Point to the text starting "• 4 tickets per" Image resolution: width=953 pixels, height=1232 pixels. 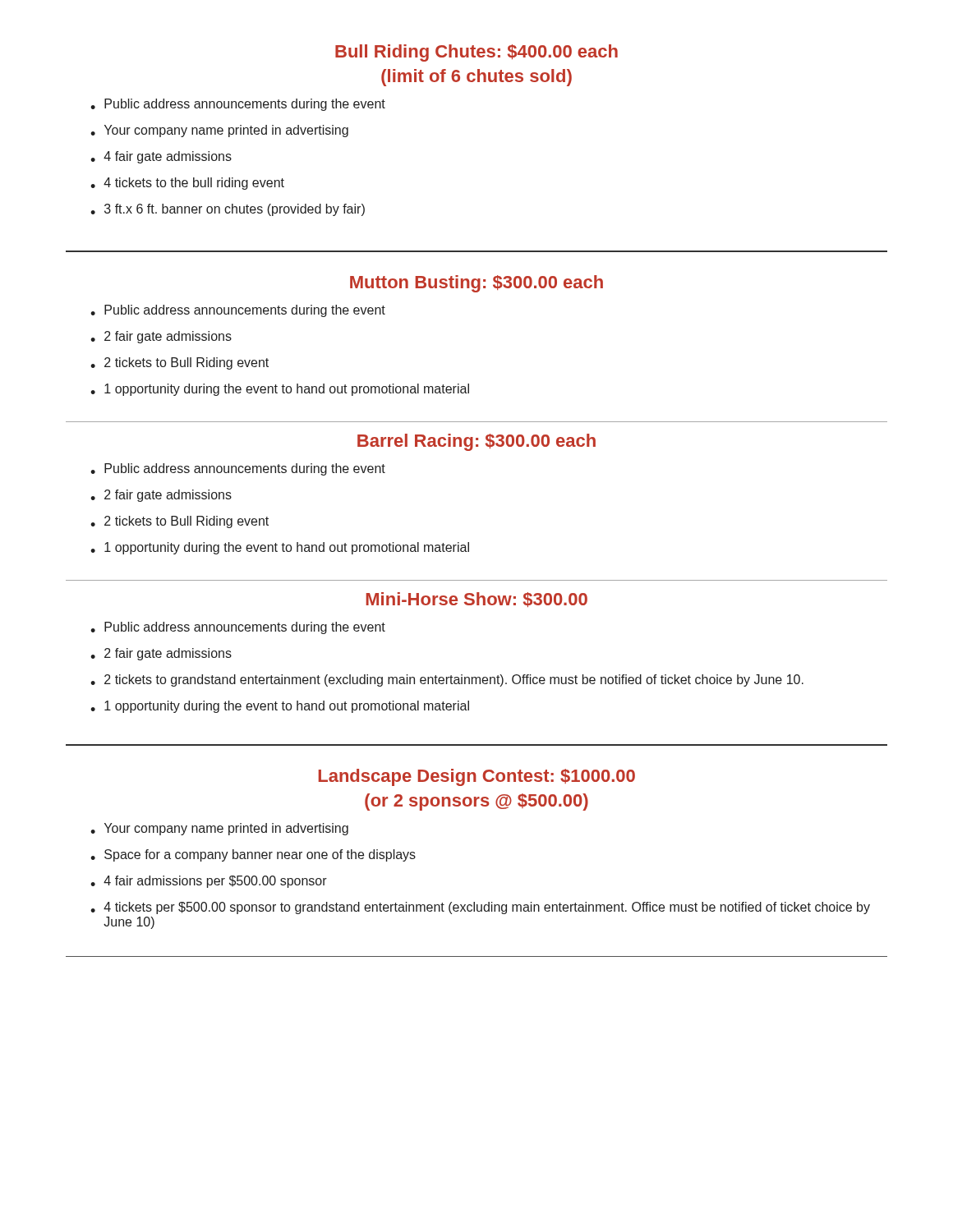click(x=489, y=915)
